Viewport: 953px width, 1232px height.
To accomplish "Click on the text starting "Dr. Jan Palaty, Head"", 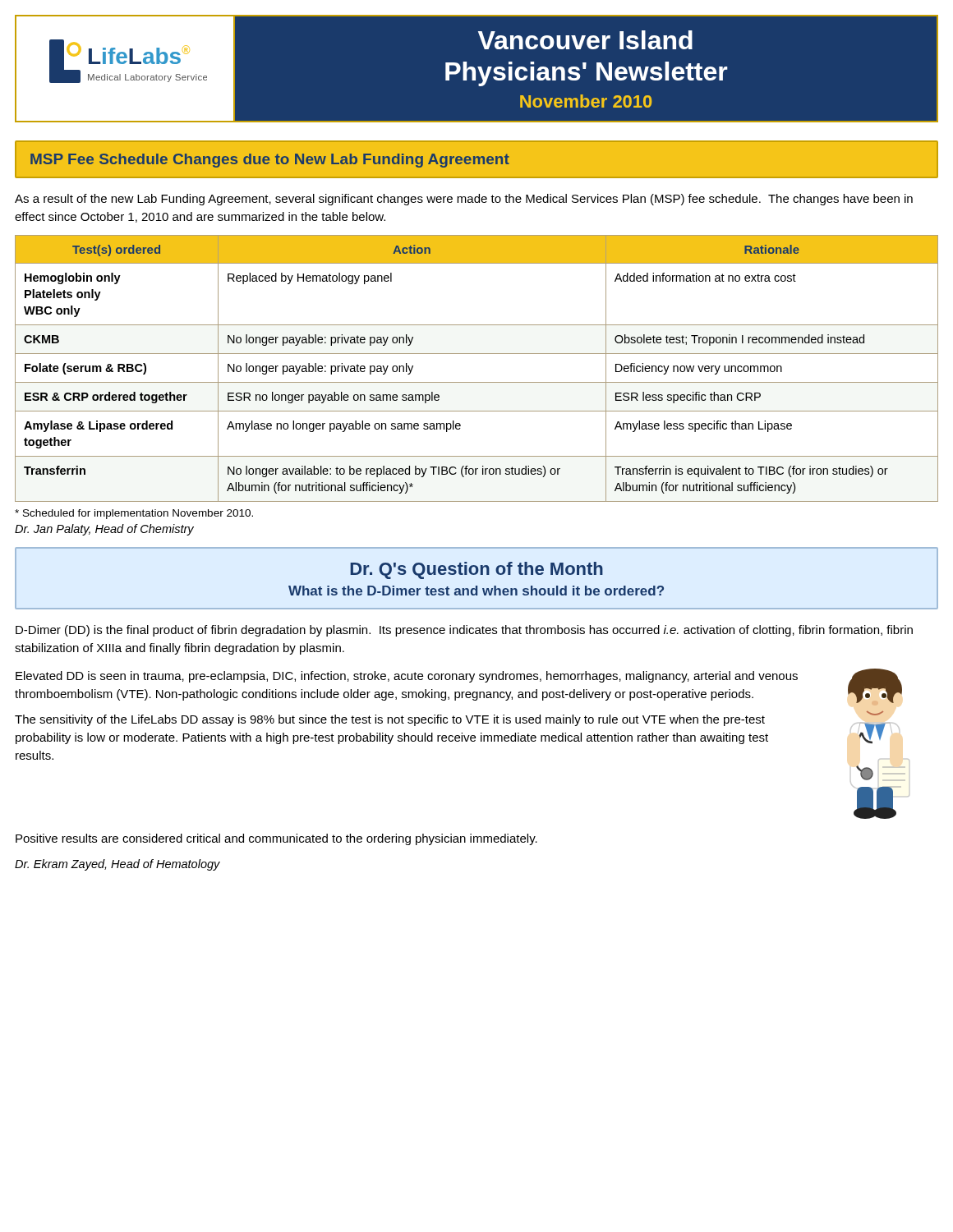I will [104, 529].
